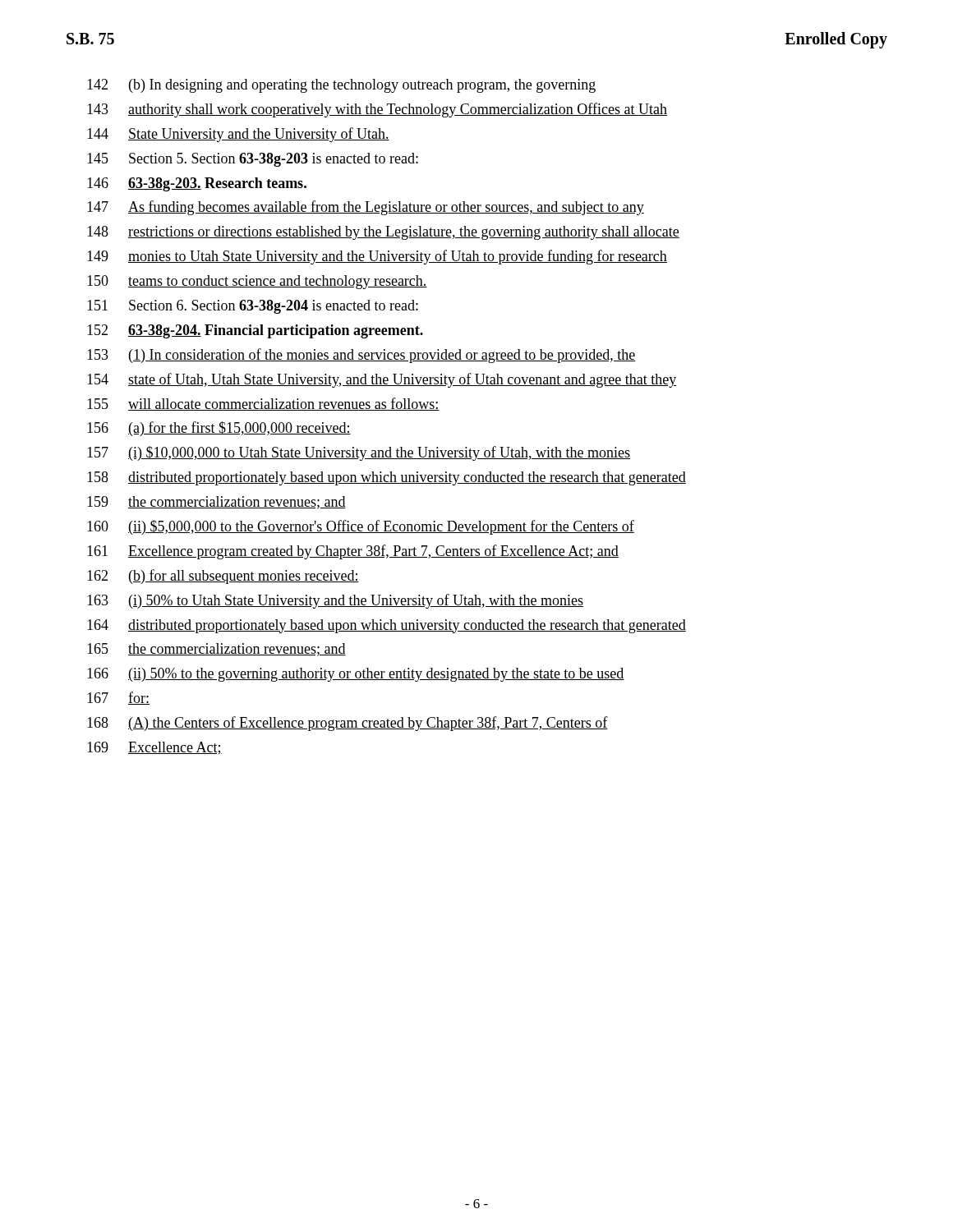Locate the list item containing "162 (b) for all subsequent monies"
953x1232 pixels.
(223, 577)
